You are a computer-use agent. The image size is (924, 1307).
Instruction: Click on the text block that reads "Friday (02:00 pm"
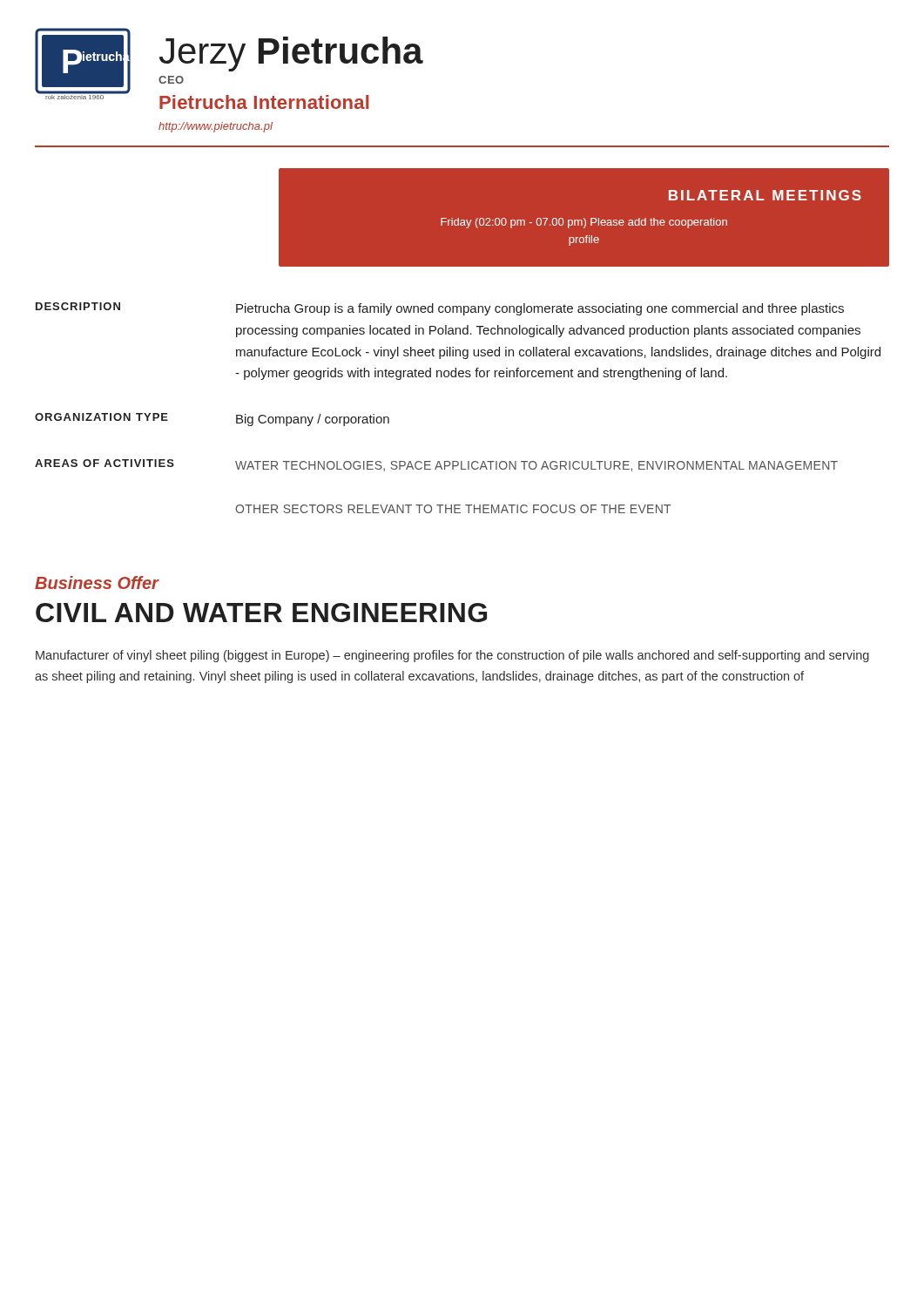coord(584,230)
